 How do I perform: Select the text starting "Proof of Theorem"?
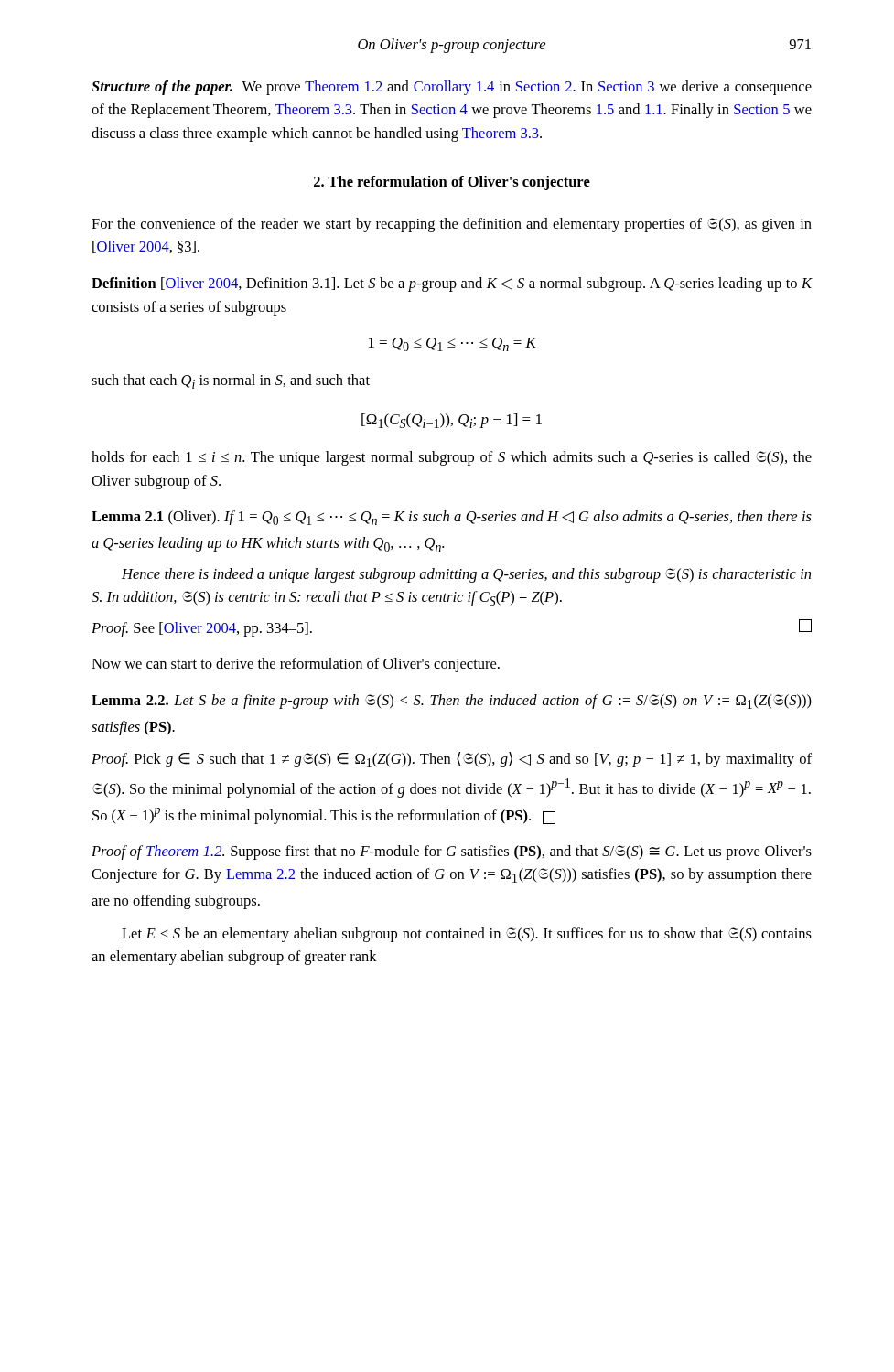[452, 876]
